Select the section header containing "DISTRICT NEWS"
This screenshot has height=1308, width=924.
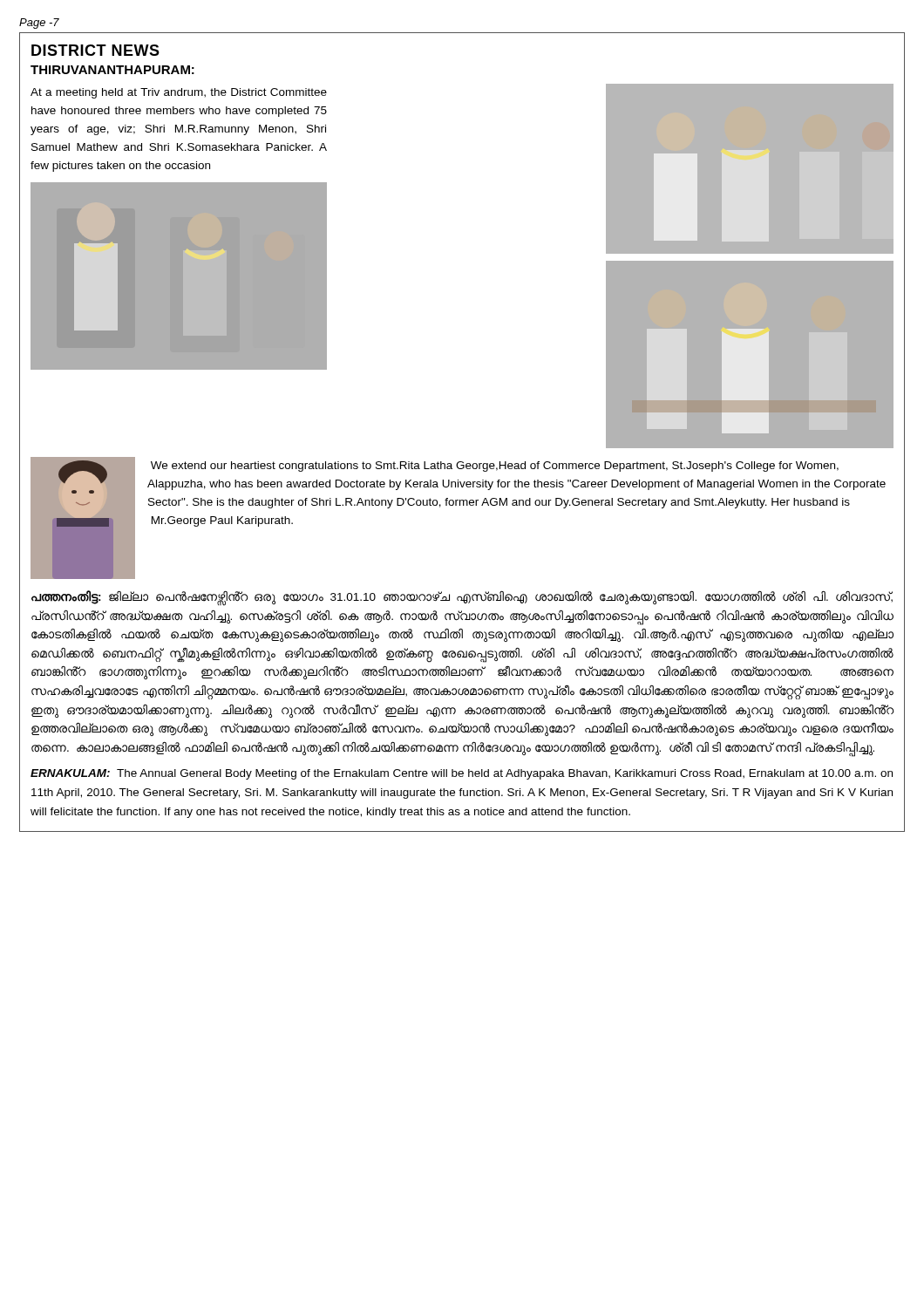pos(95,51)
